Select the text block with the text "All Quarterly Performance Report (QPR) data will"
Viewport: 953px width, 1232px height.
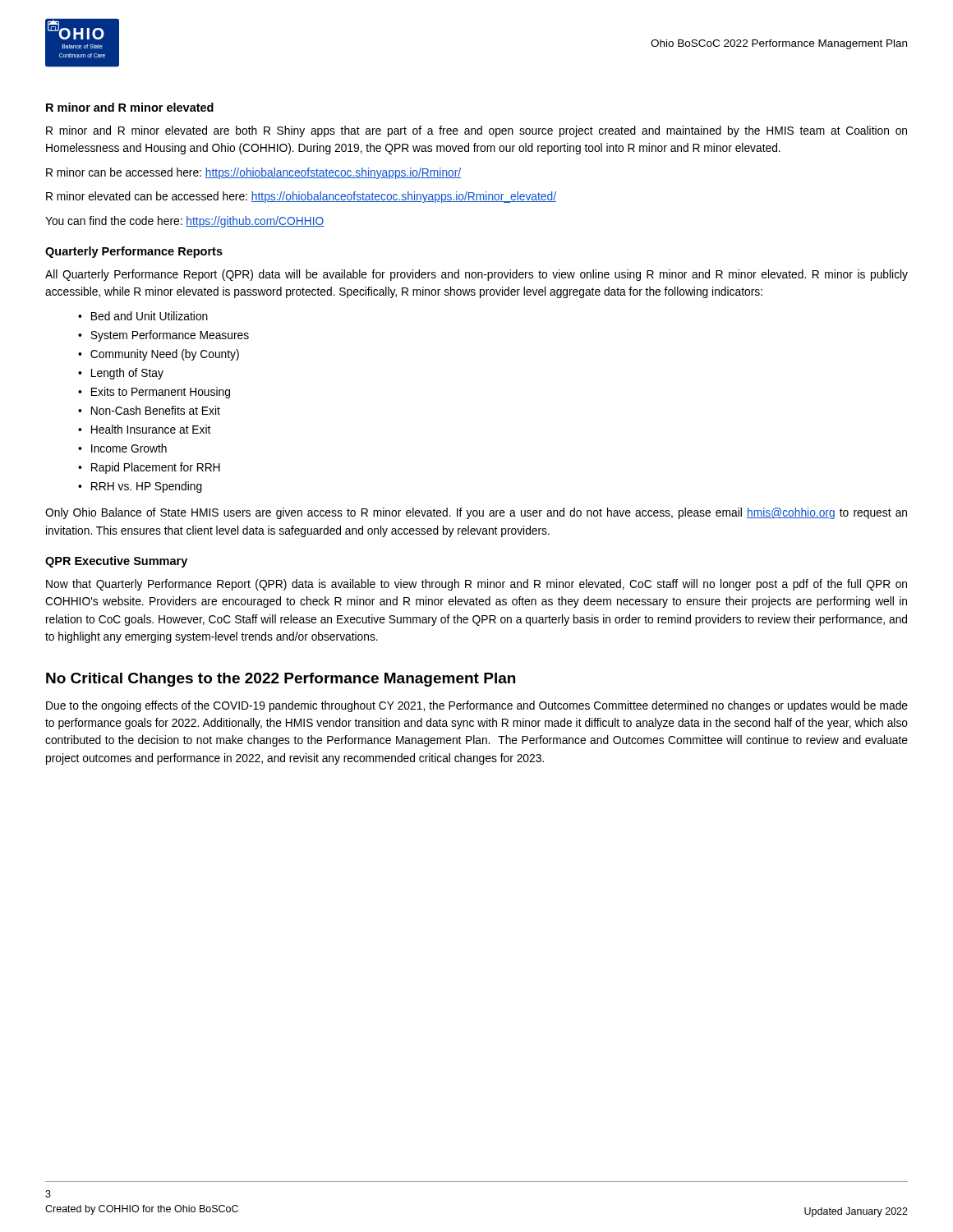pos(476,283)
